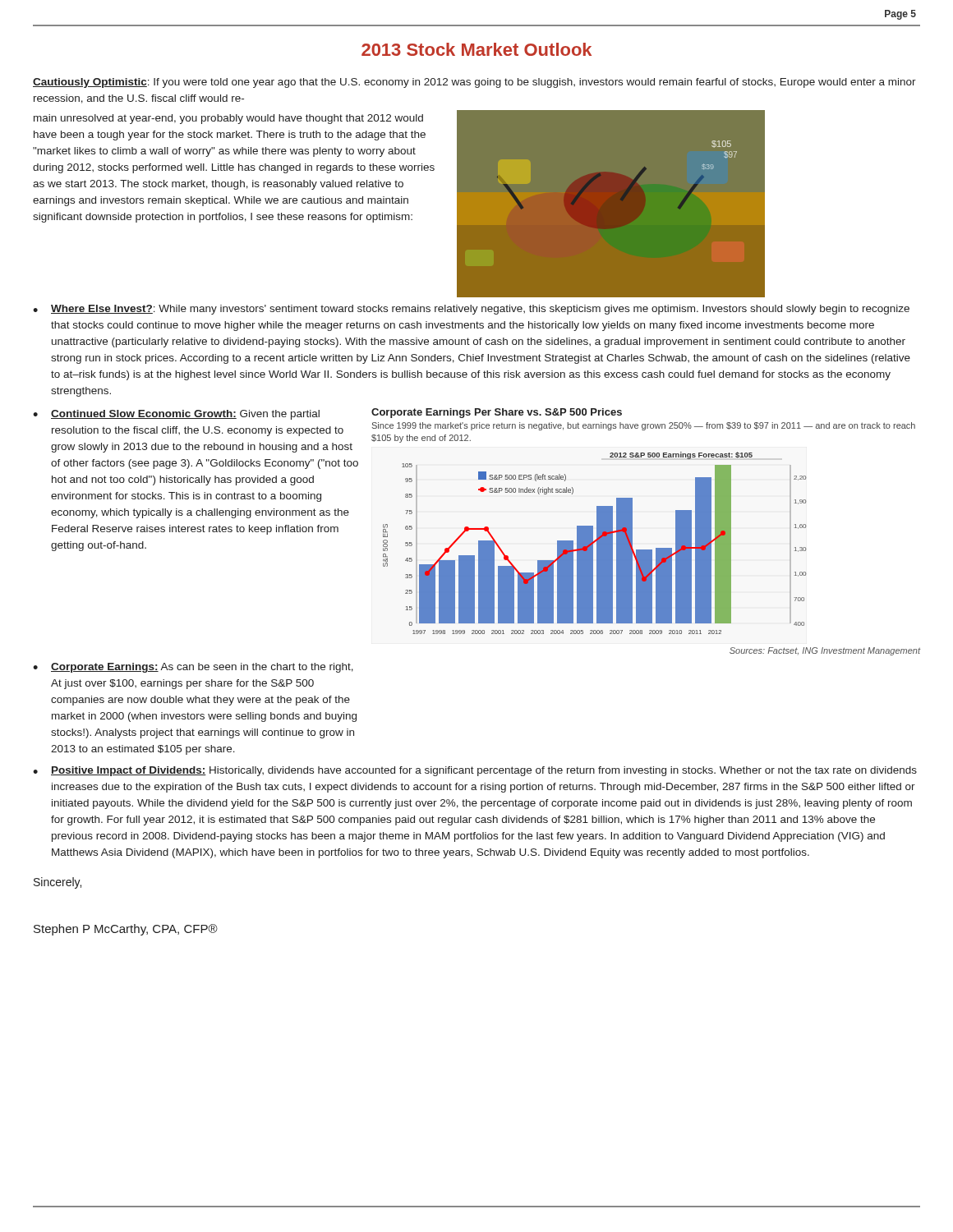Click on the list item with the text "Continued Slow Economic Growth:"
The image size is (953, 1232).
click(205, 479)
